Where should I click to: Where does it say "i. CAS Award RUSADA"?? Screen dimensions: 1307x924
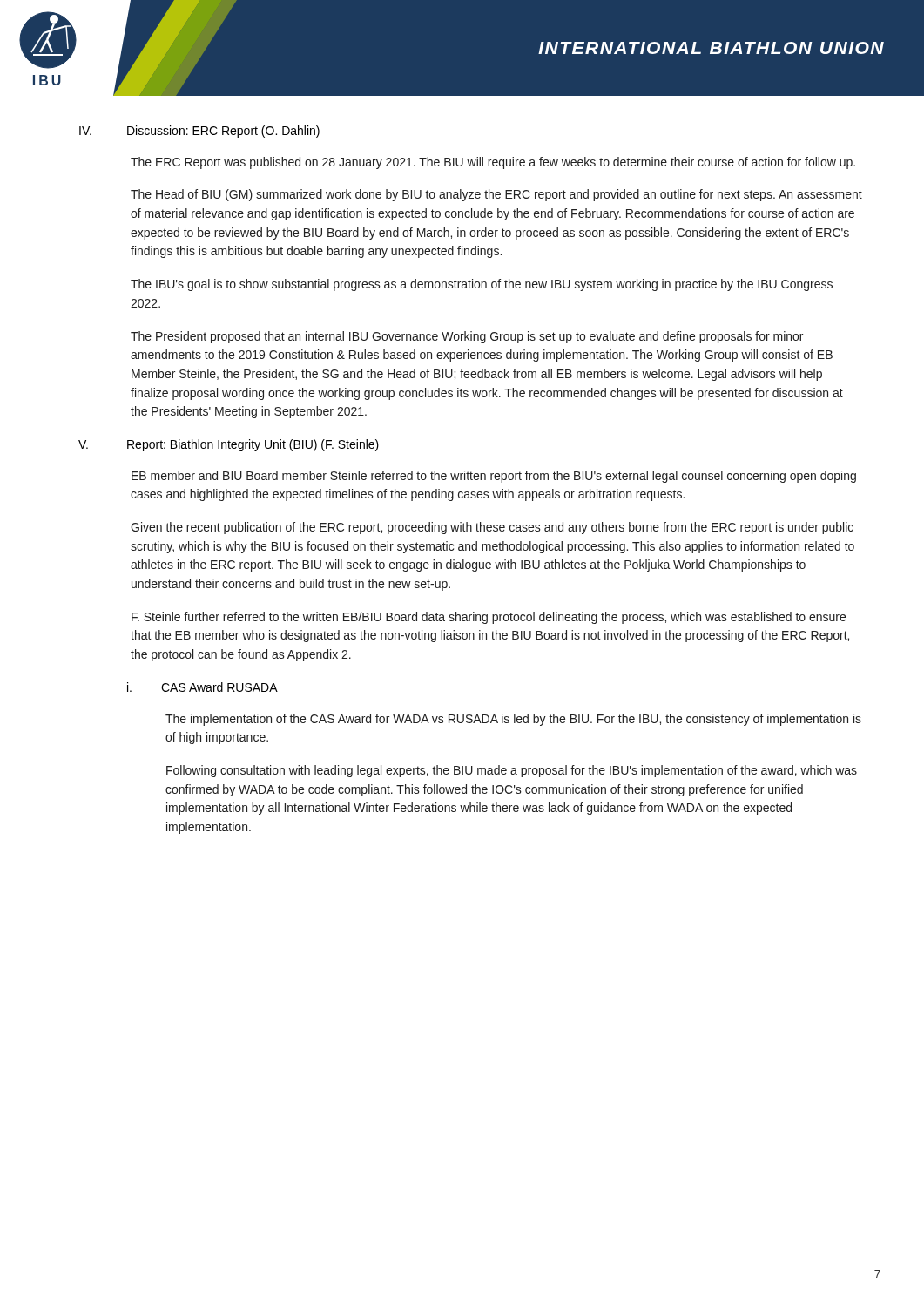(202, 688)
